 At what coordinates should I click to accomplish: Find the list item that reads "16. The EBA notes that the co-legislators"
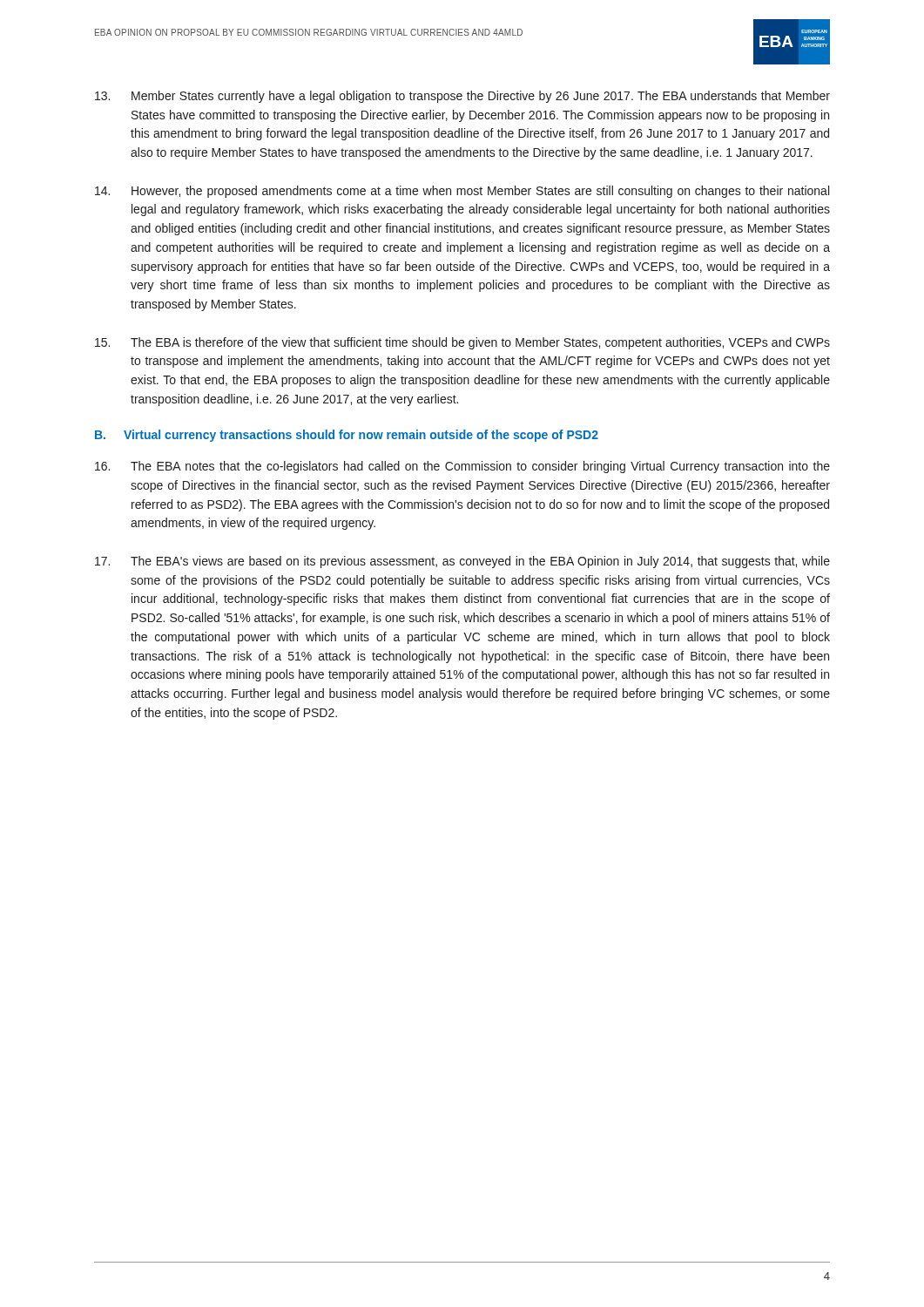[462, 495]
